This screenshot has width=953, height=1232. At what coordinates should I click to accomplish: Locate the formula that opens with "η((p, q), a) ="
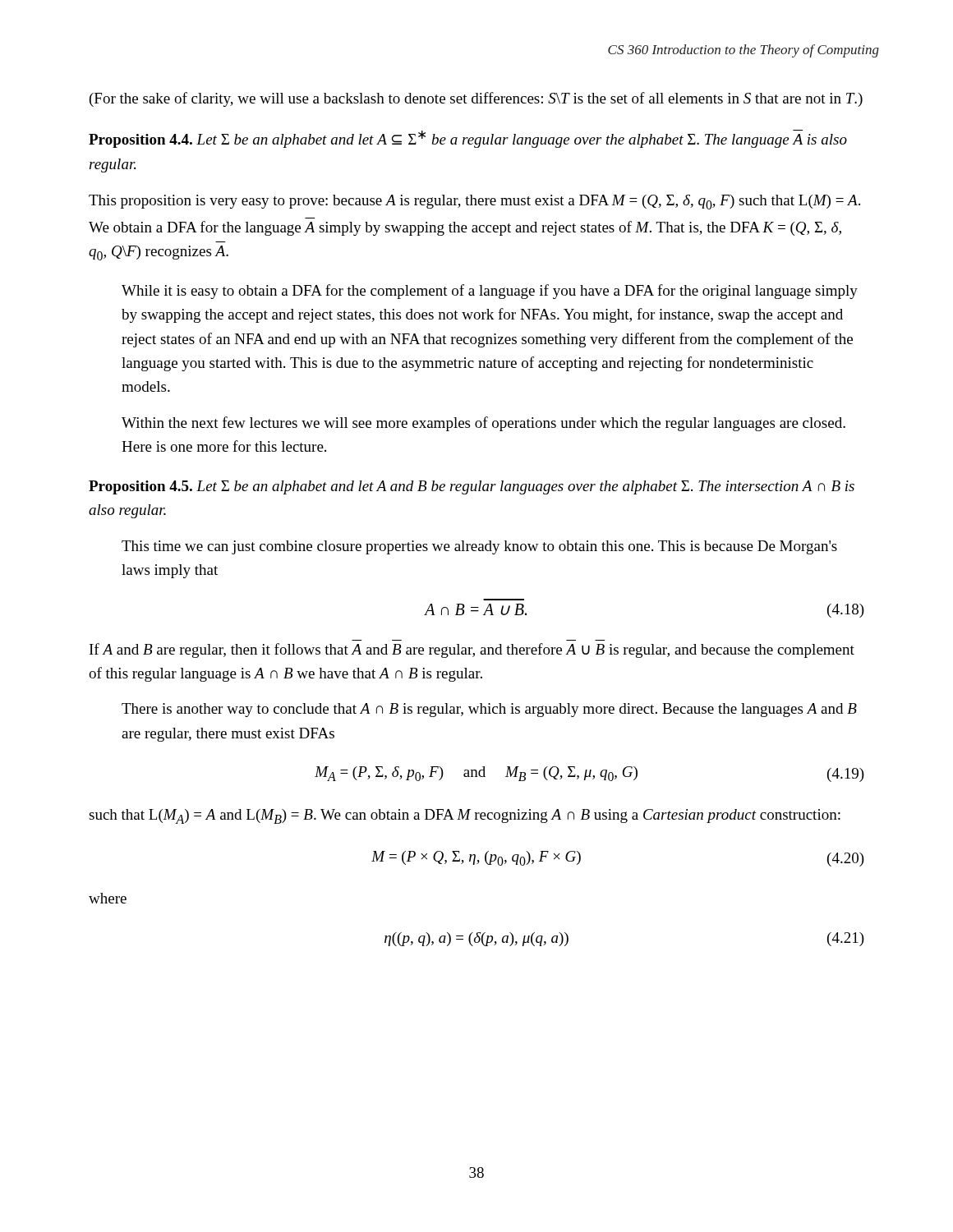coord(470,939)
